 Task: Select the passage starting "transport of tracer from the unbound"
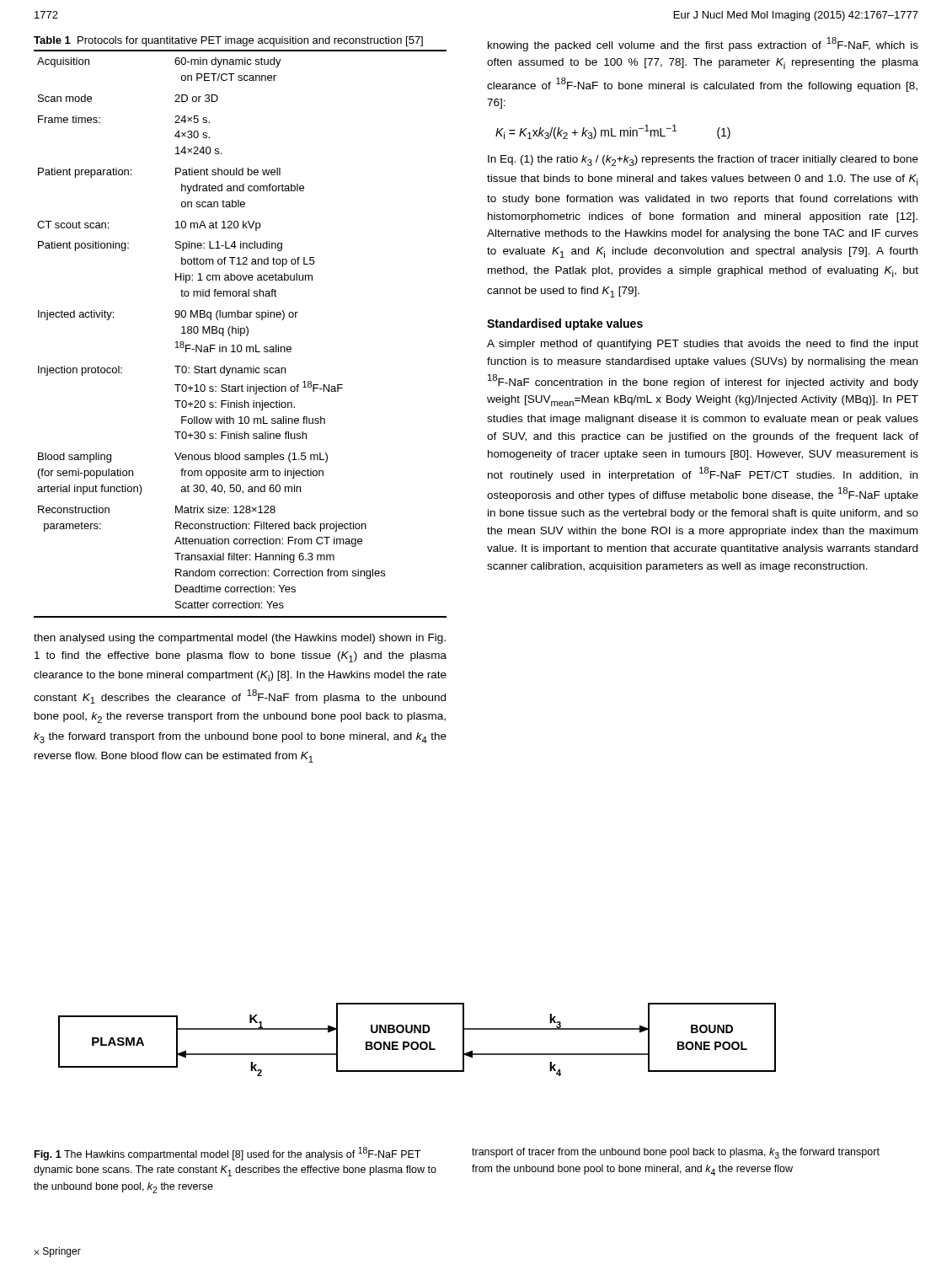[x=676, y=1161]
